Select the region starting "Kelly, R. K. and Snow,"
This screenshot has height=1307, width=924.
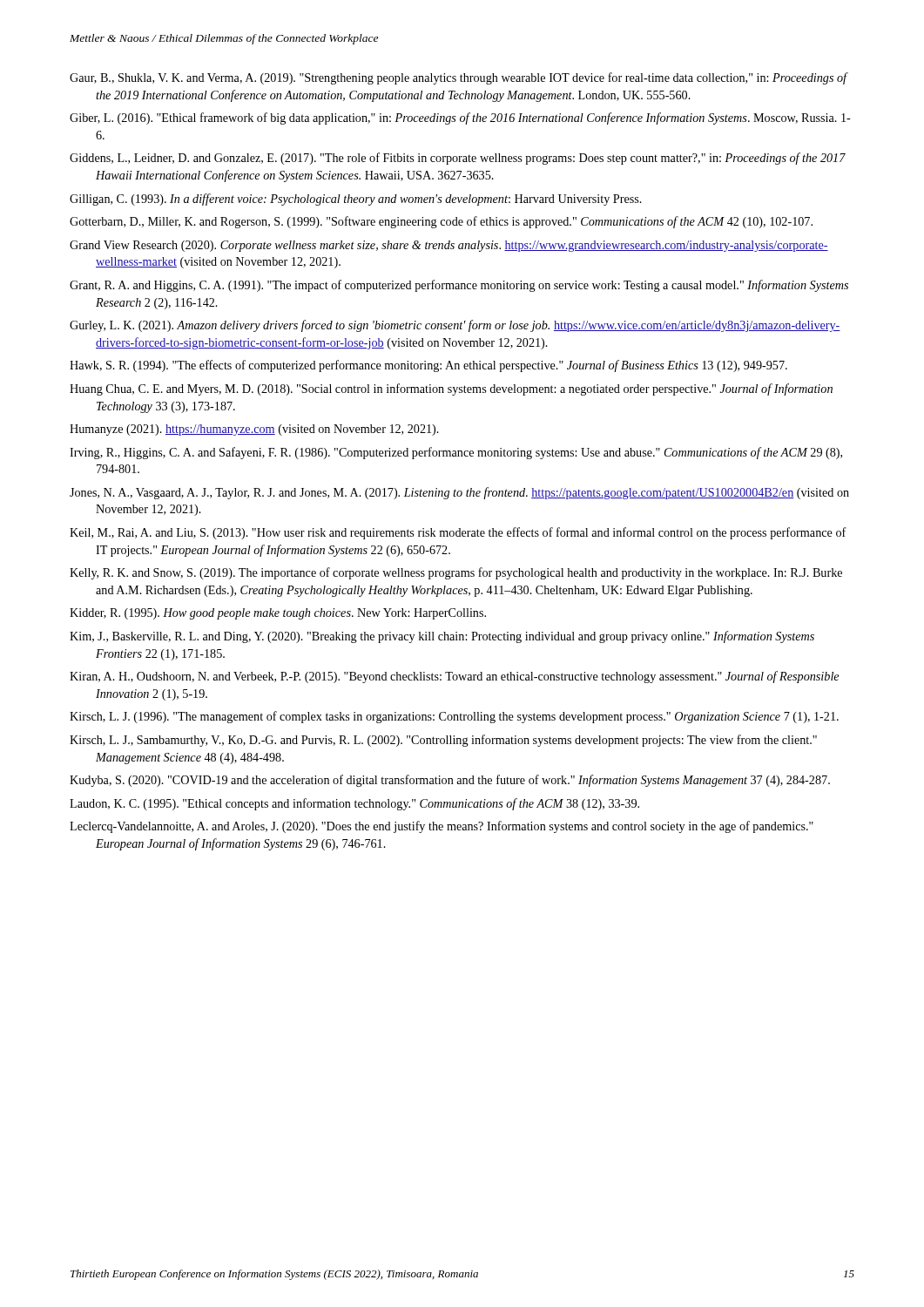[x=456, y=581]
